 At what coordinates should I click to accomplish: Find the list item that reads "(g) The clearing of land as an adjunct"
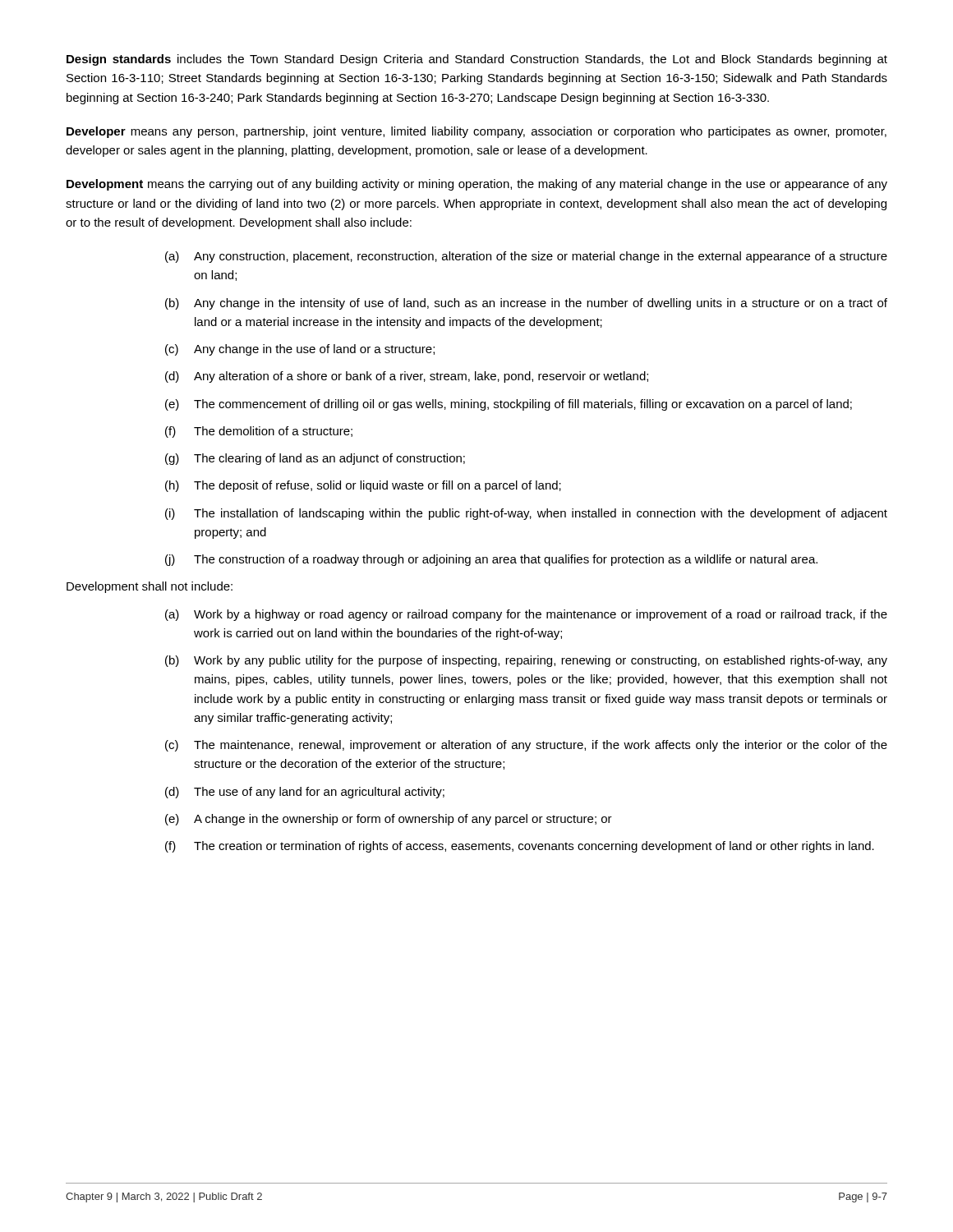tap(315, 459)
